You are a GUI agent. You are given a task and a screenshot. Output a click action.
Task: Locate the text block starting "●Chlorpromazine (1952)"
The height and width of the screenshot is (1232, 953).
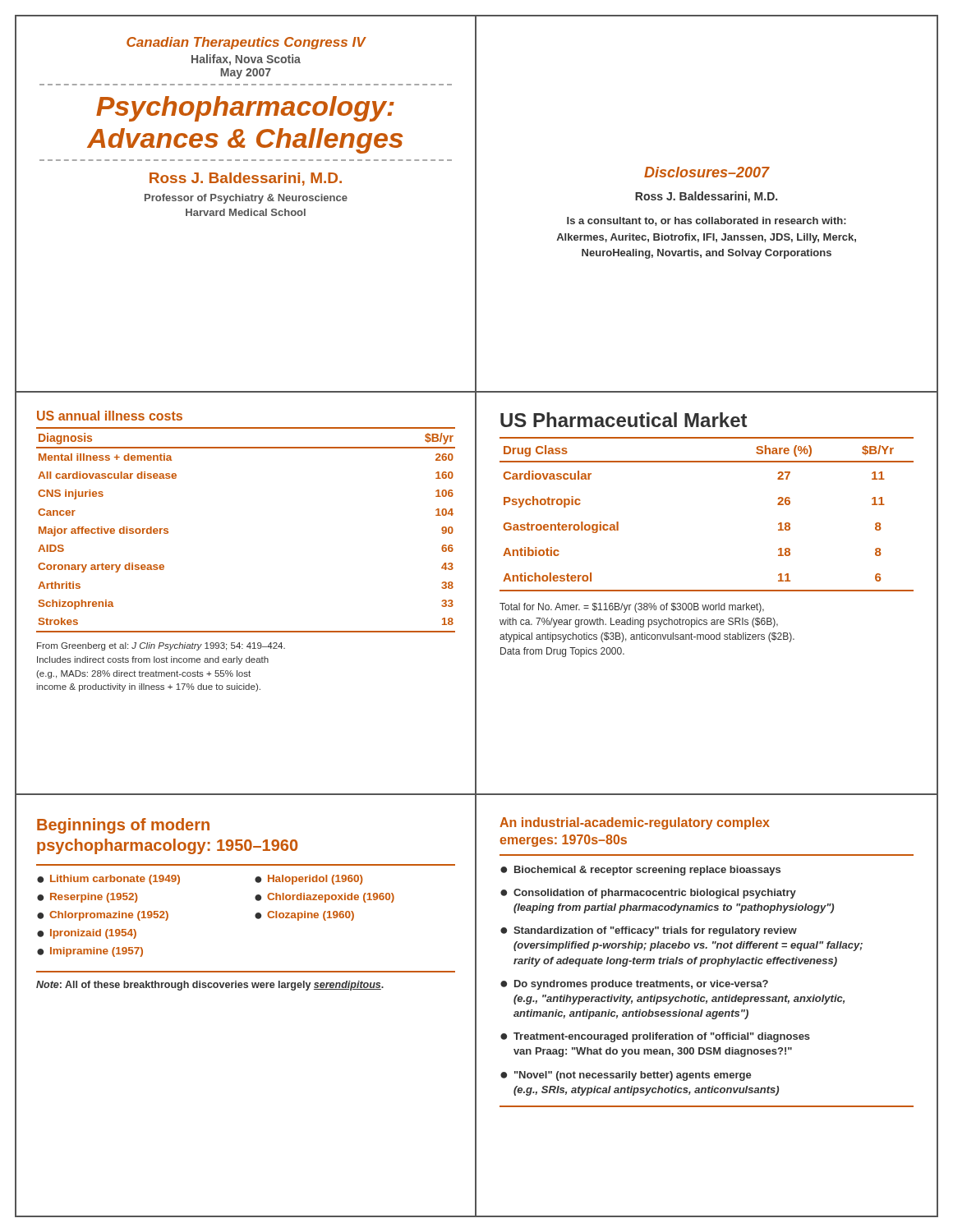pos(102,915)
